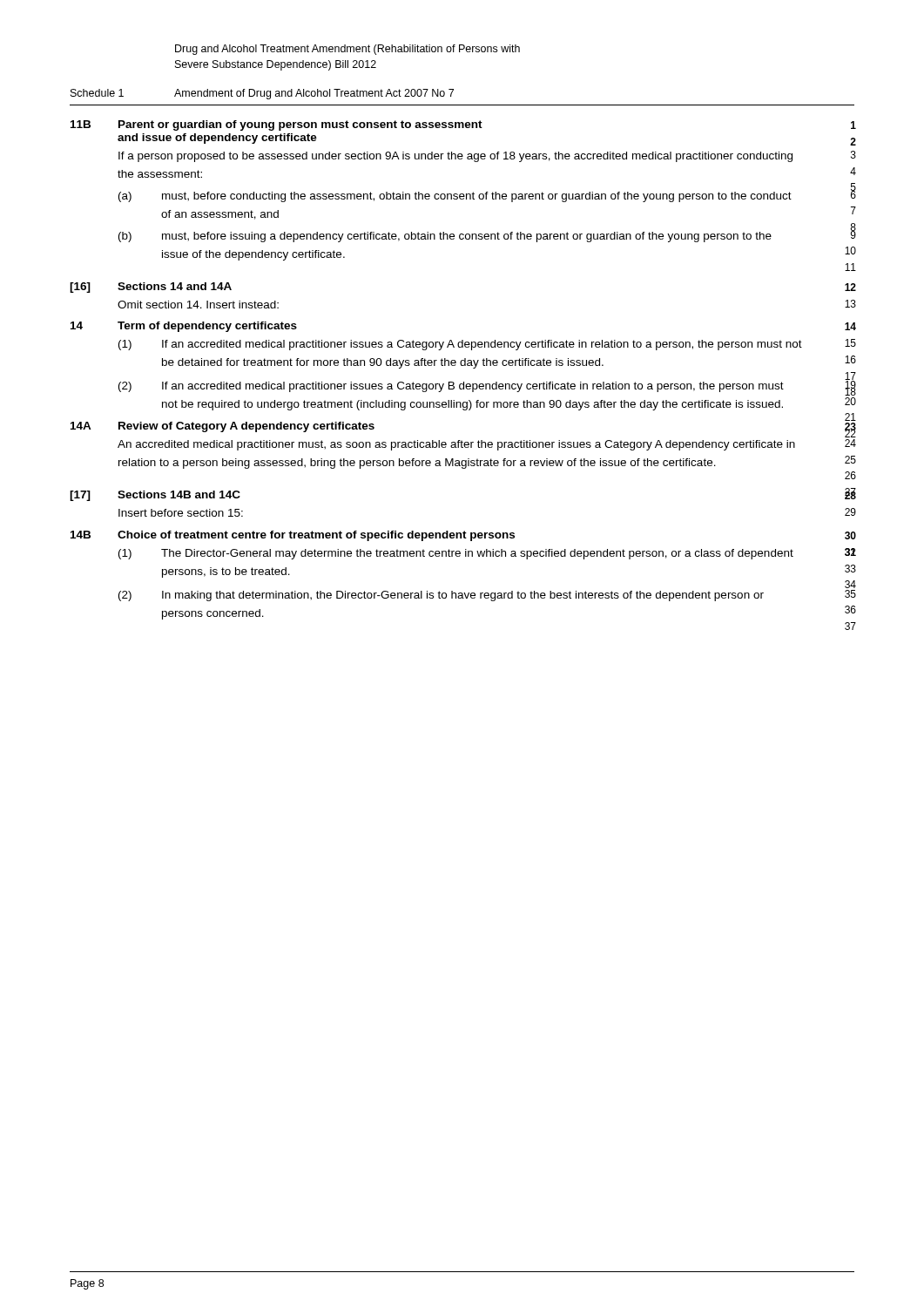Locate the text with the text "Omit section 14. Insert instead: 13"
924x1307 pixels.
(x=198, y=305)
